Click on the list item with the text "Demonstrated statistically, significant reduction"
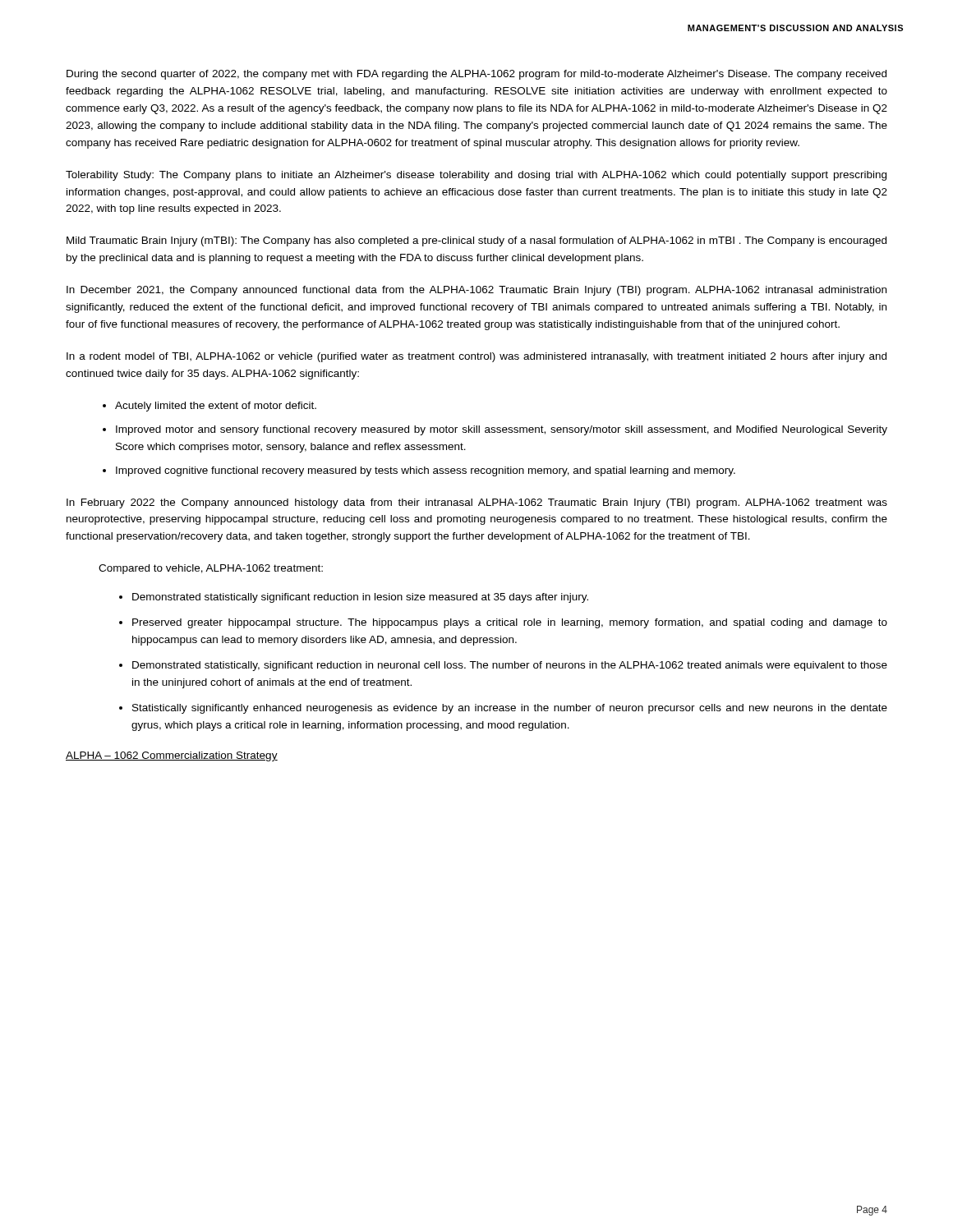Image resolution: width=953 pixels, height=1232 pixels. (509, 673)
